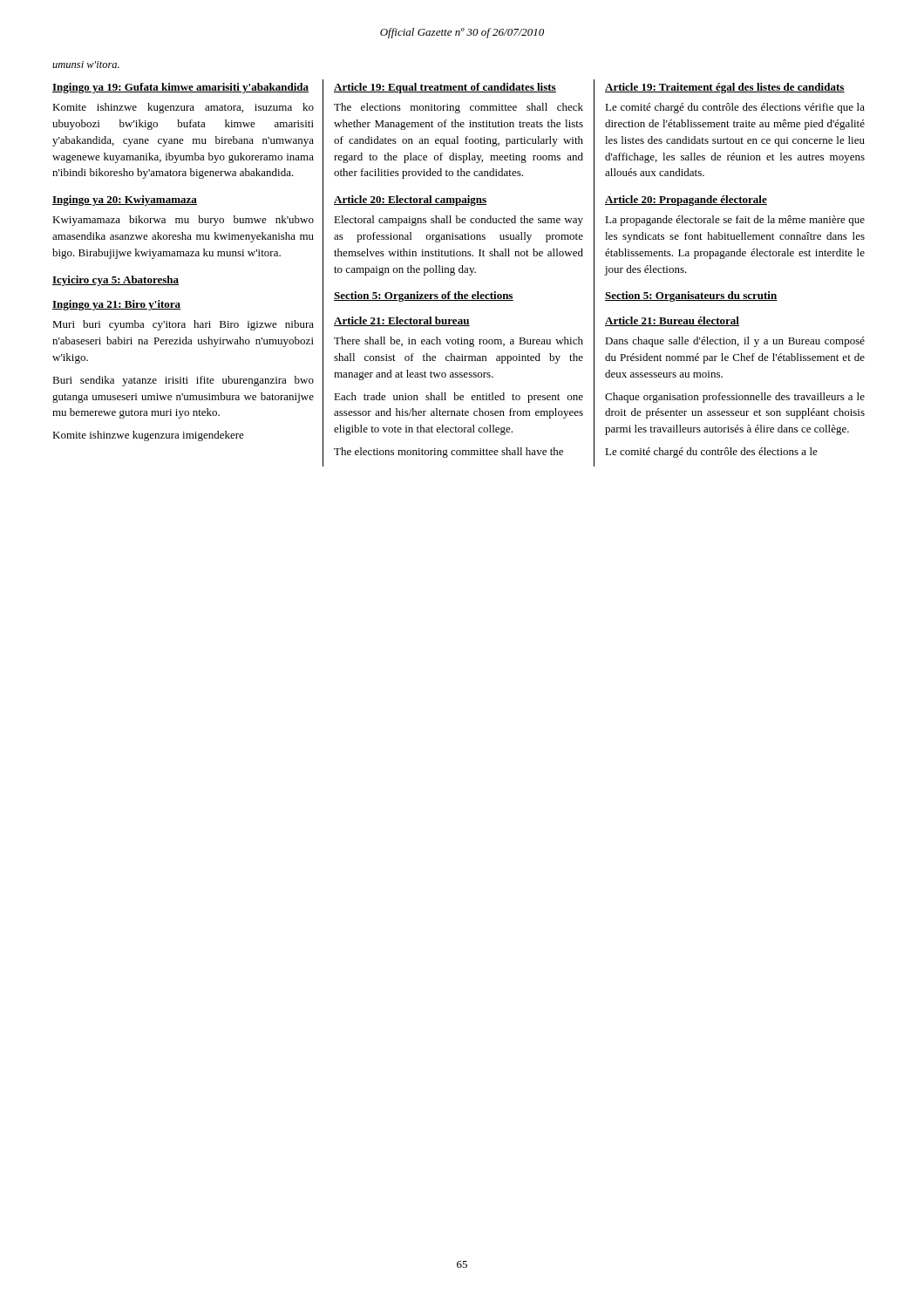Find the text block that says "Chaque organisation professionnelle des travailleurs a le droit"
Viewport: 924px width, 1308px height.
tap(735, 413)
